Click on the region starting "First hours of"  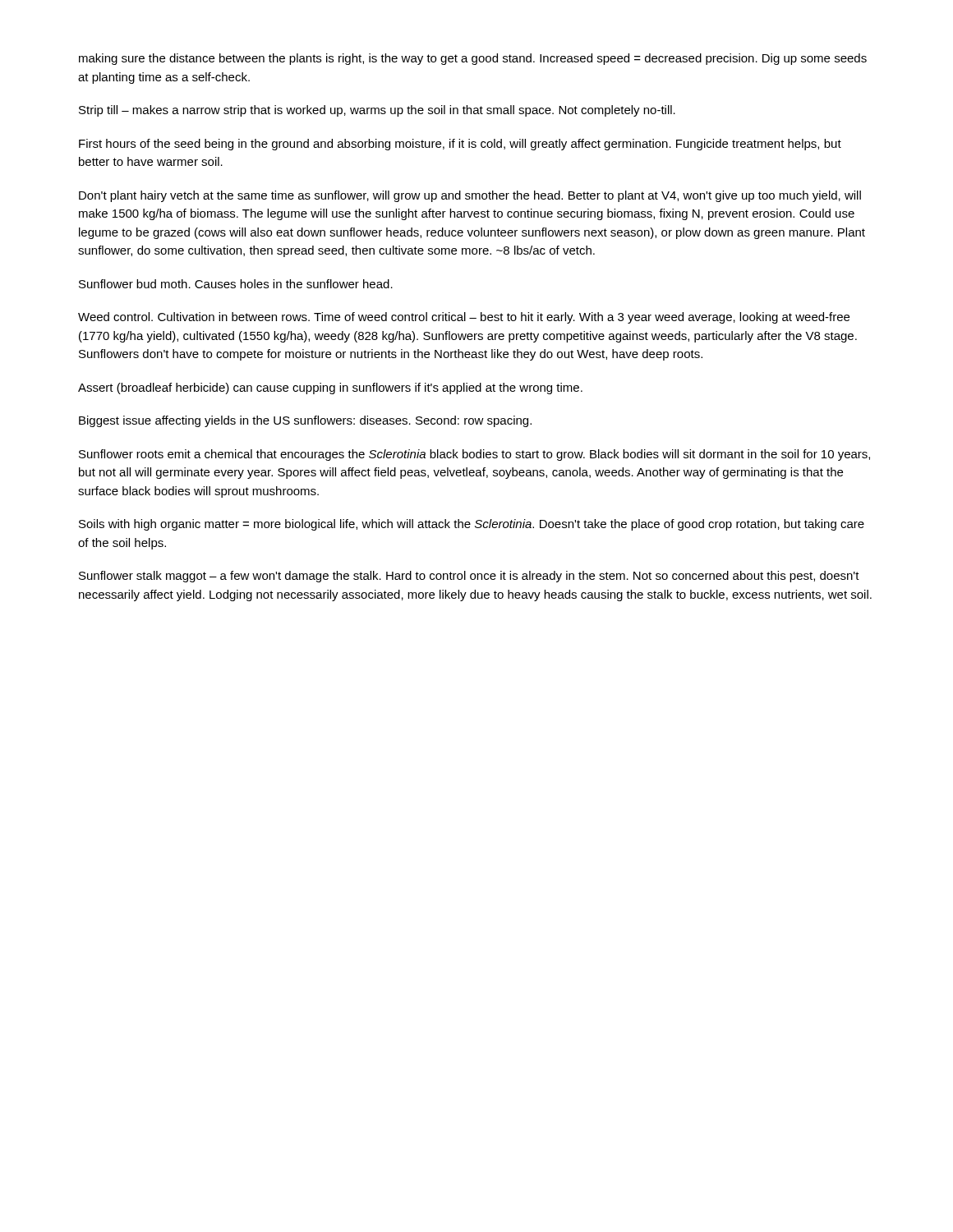(x=459, y=152)
